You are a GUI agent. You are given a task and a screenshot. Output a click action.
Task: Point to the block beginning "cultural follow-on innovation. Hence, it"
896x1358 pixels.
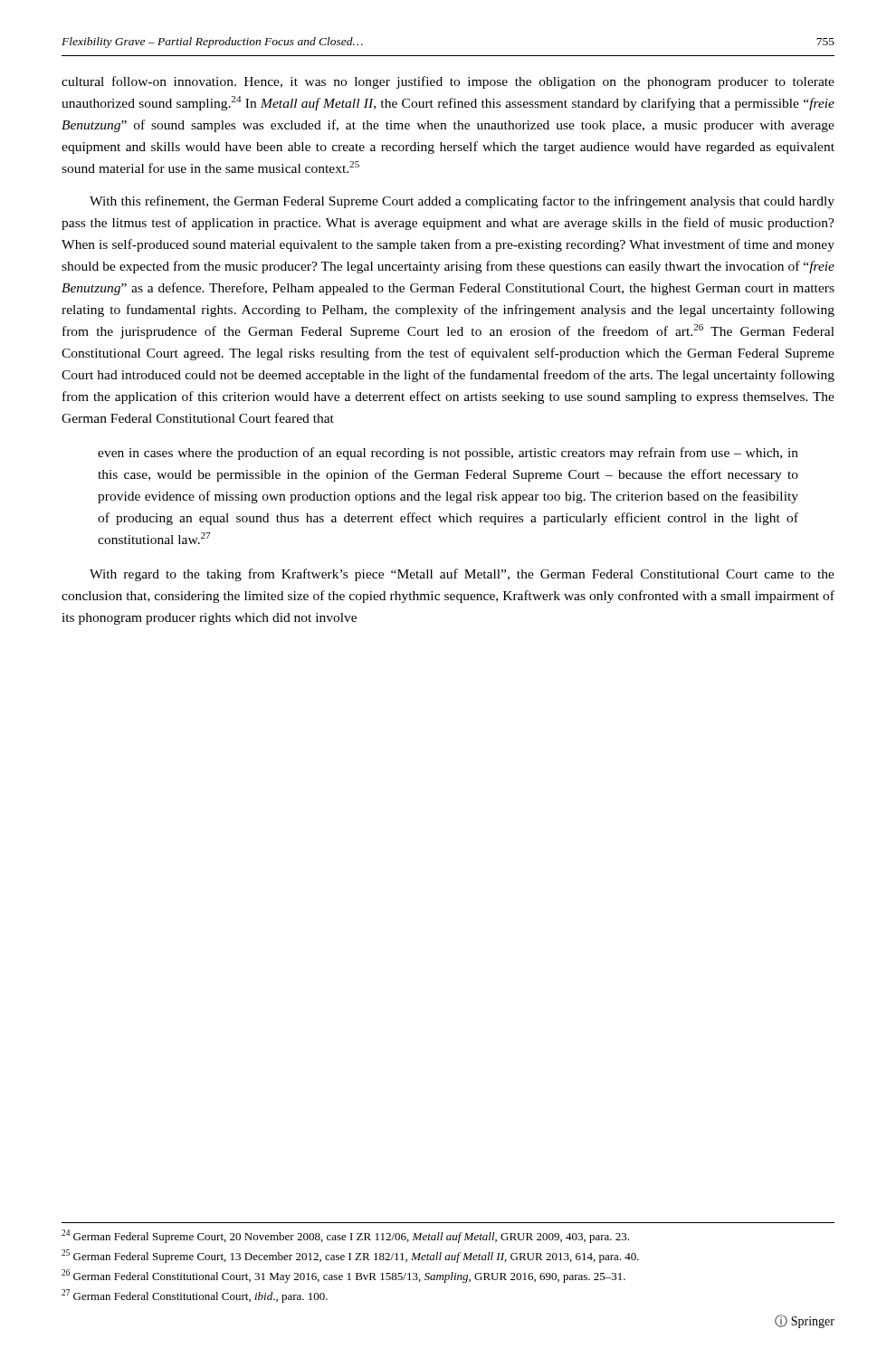pos(448,125)
